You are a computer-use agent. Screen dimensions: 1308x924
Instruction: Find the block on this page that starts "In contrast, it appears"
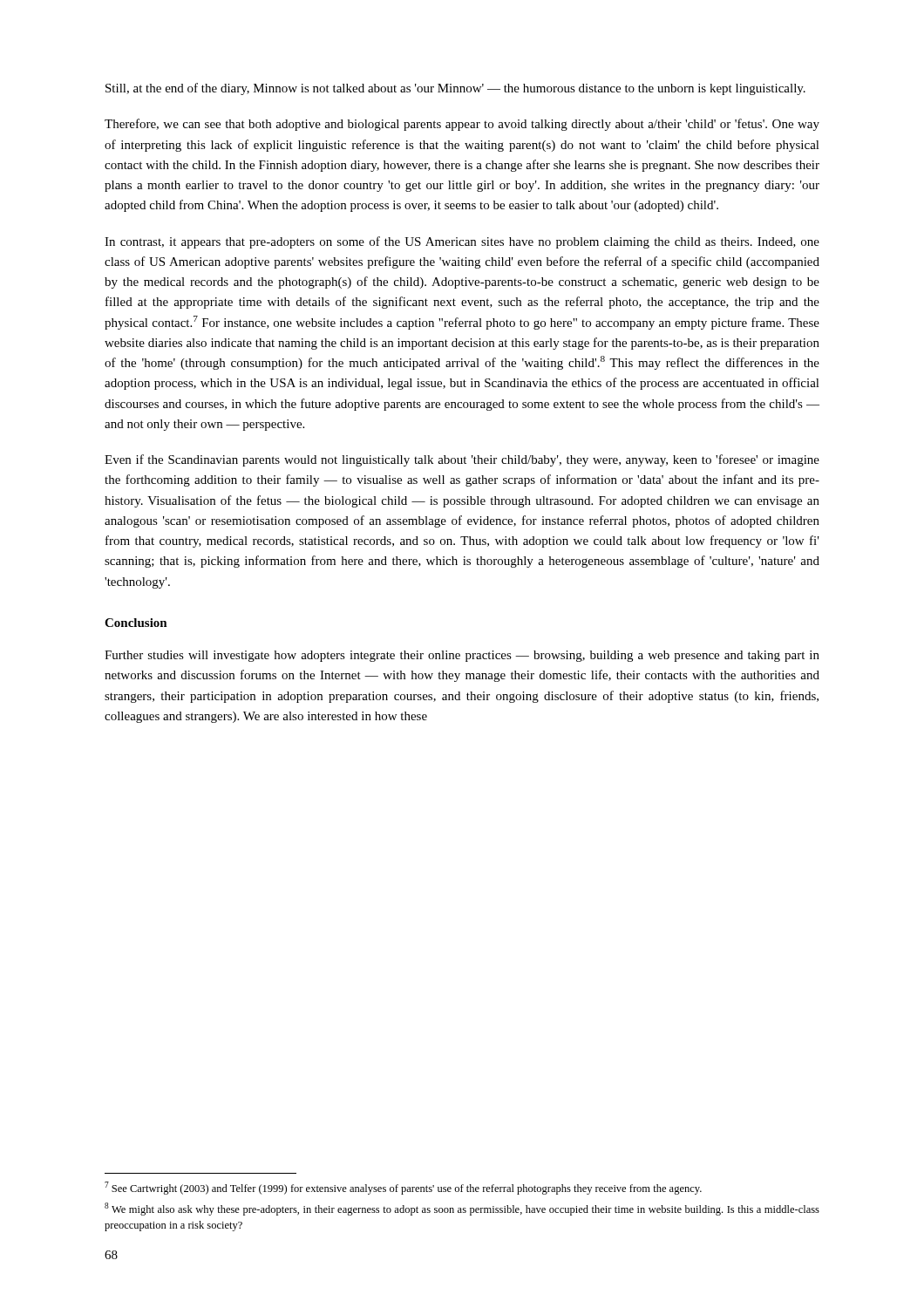pyautogui.click(x=462, y=333)
